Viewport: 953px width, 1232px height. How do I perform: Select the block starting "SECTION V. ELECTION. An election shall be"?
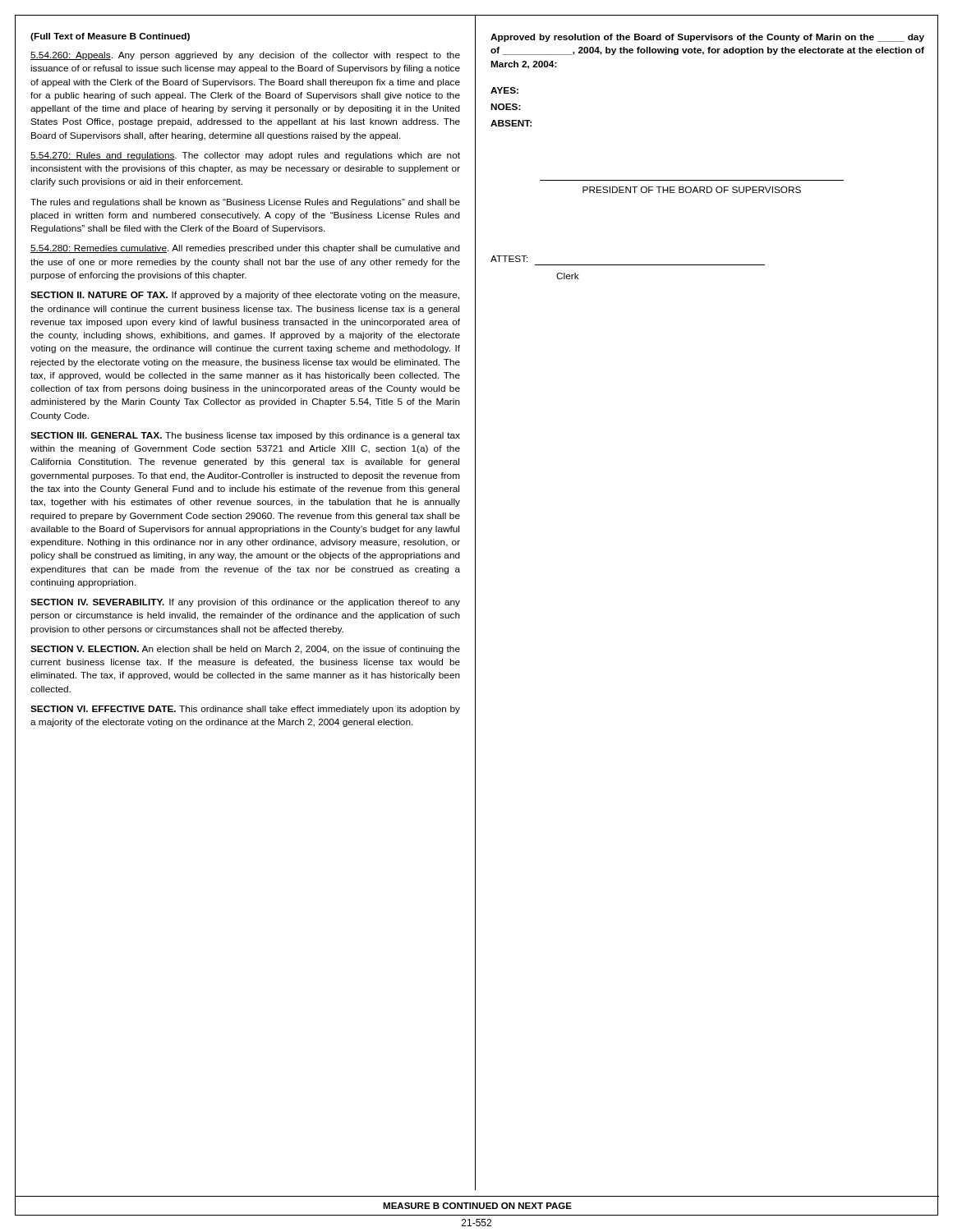(245, 669)
